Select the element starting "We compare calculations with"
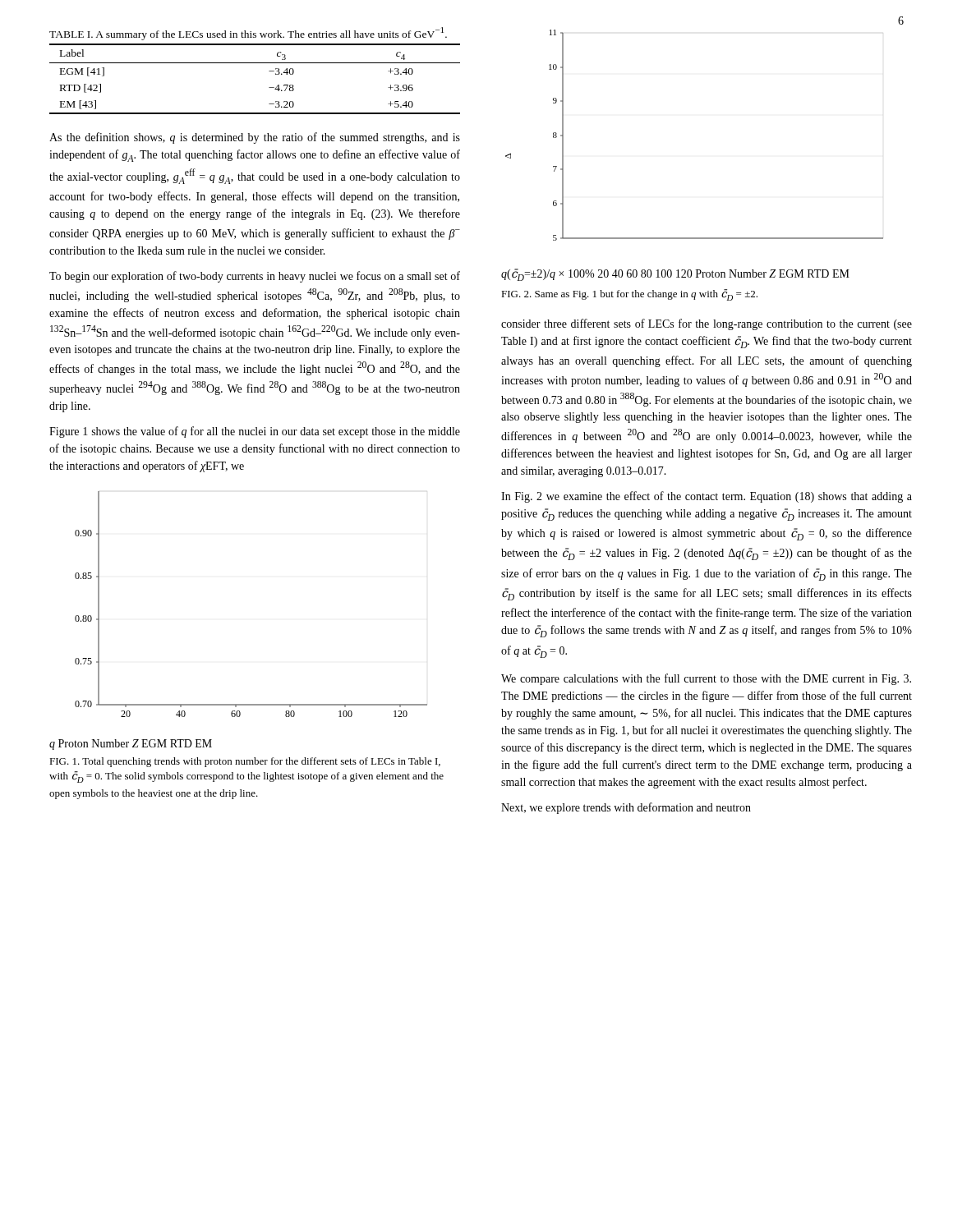 pyautogui.click(x=707, y=730)
